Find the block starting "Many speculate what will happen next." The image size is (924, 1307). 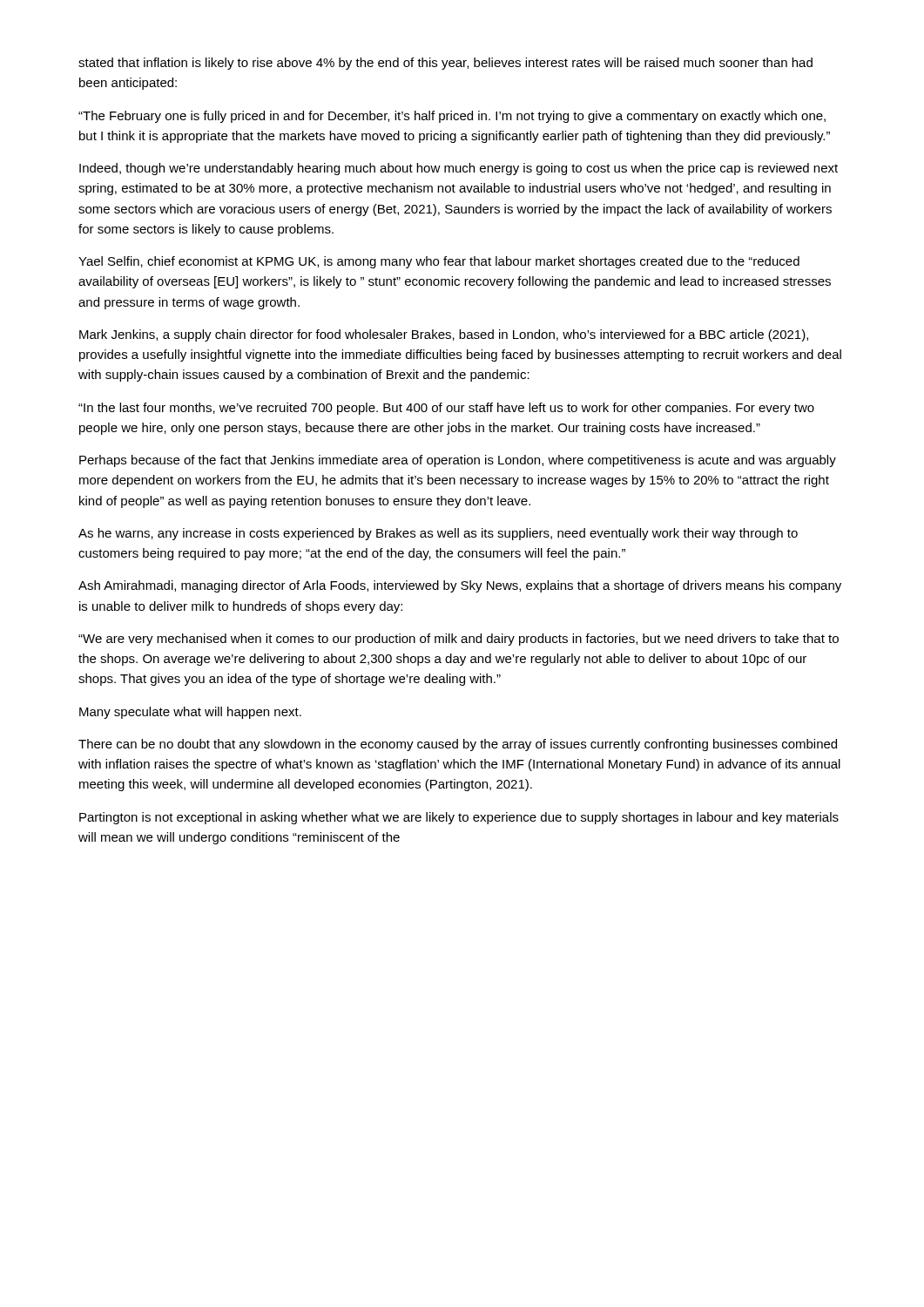click(190, 711)
